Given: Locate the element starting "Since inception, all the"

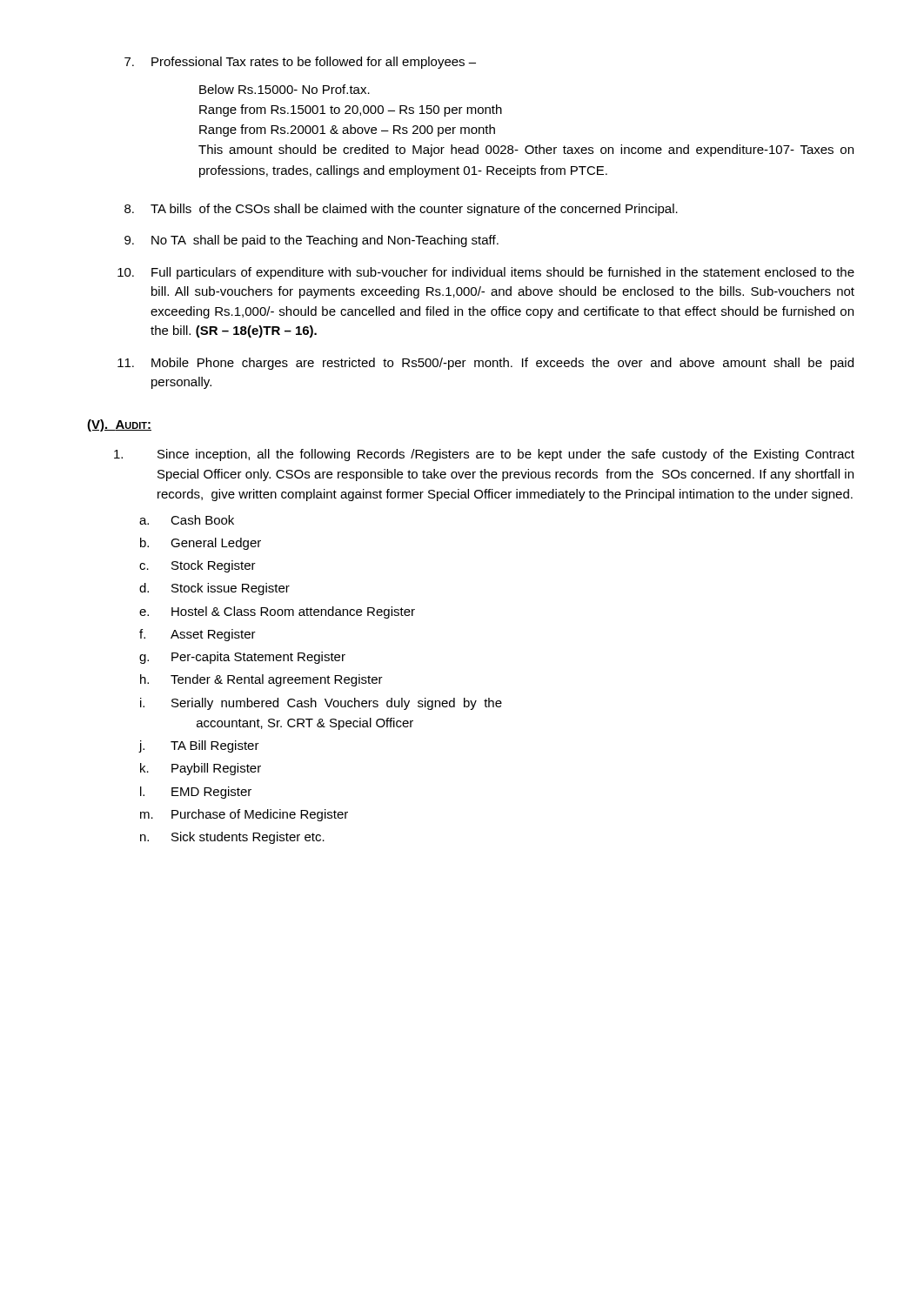Looking at the screenshot, I should [484, 455].
